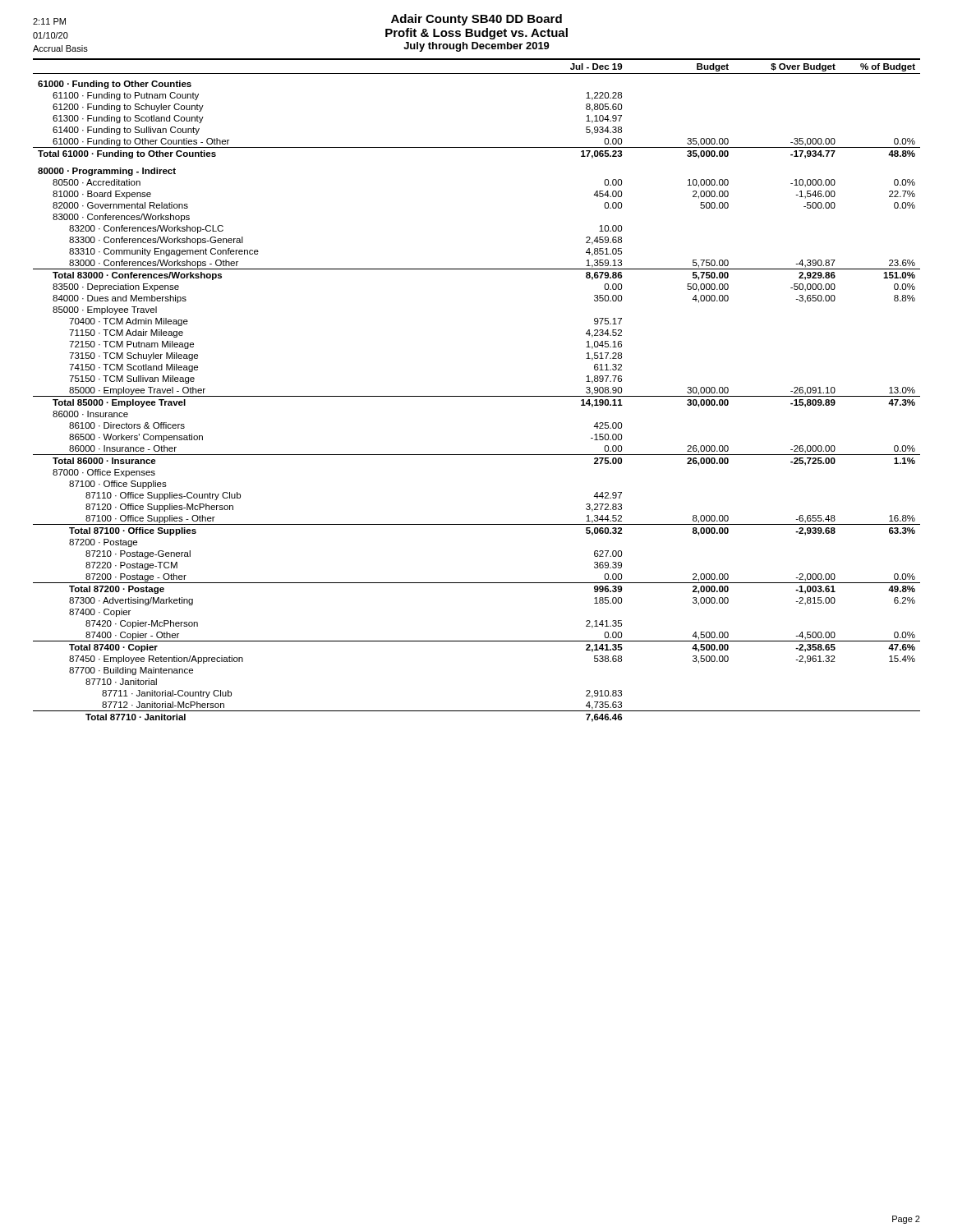Locate the block starting "Adair County SB40 DD"

476,32
